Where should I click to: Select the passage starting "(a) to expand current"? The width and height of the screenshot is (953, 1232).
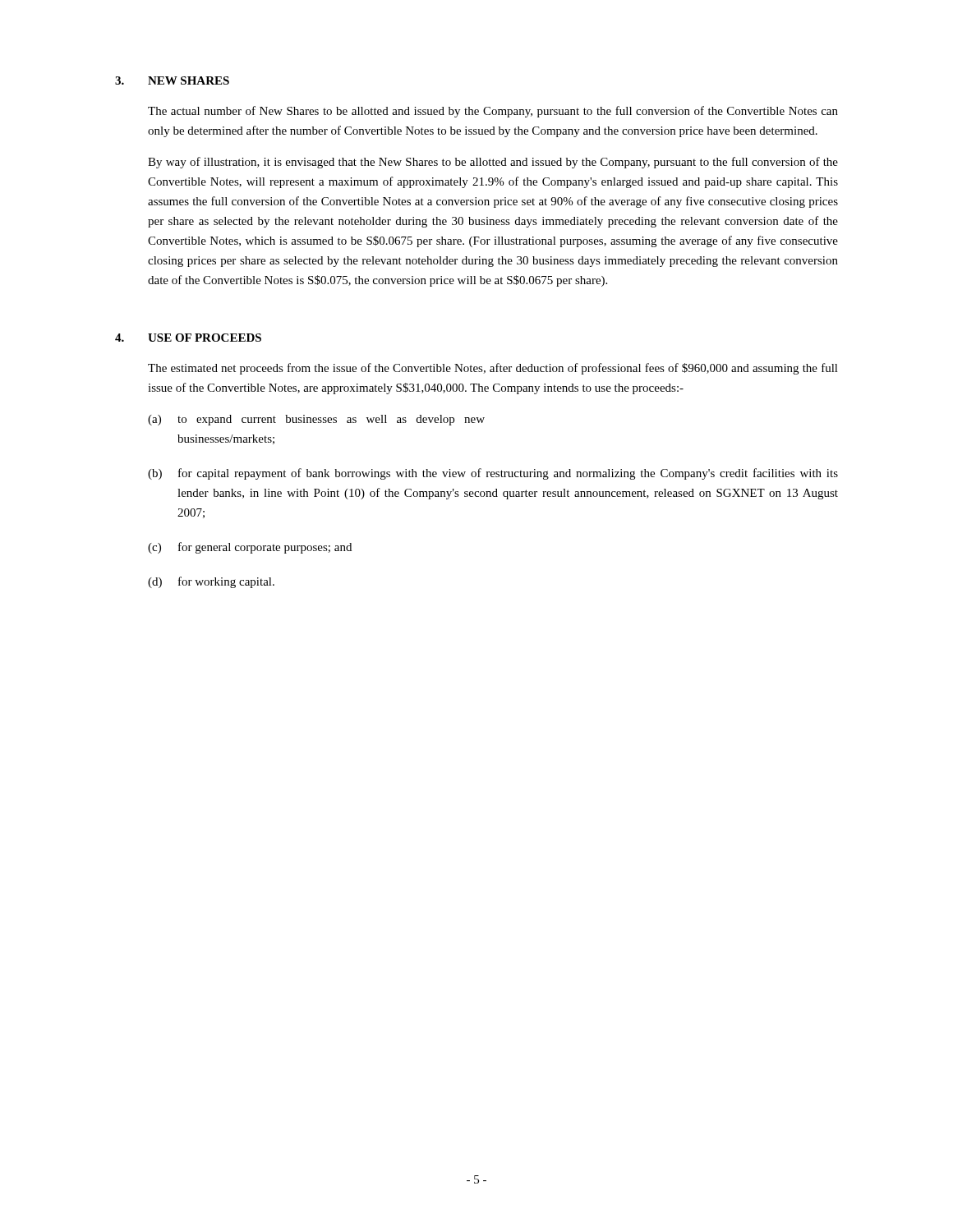(x=316, y=420)
